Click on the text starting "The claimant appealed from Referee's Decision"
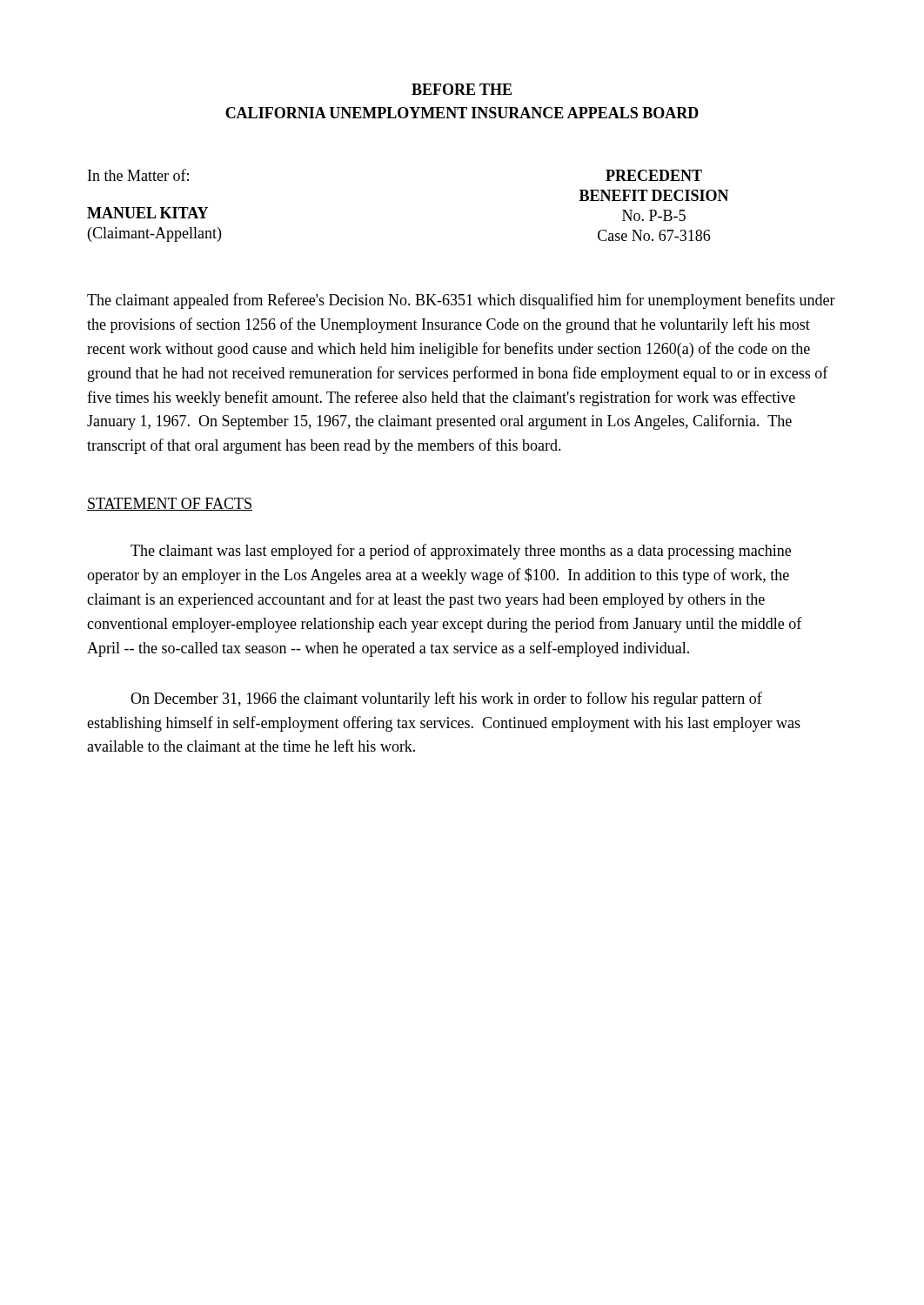The width and height of the screenshot is (924, 1305). [461, 373]
